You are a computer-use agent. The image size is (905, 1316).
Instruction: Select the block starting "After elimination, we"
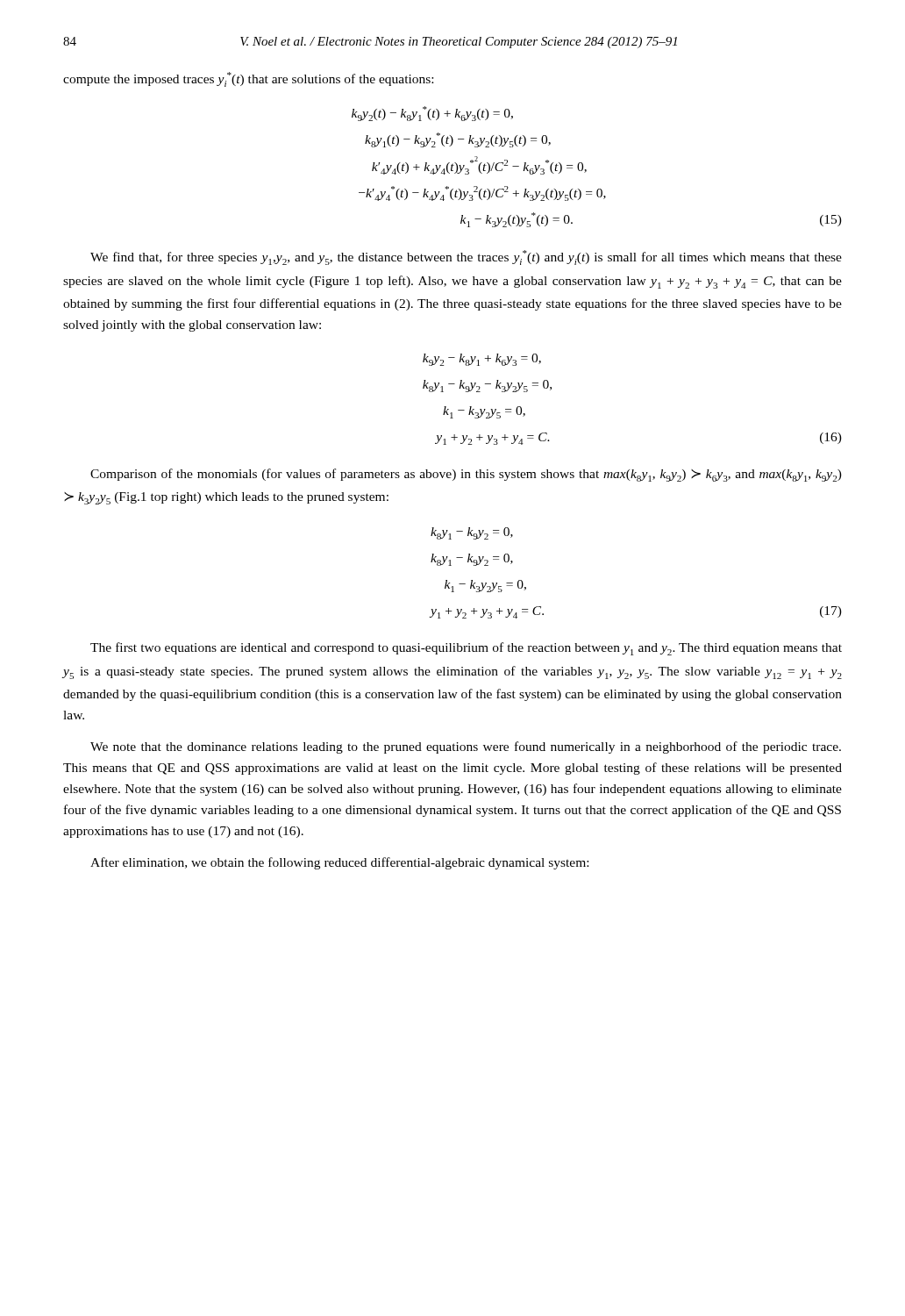point(340,862)
